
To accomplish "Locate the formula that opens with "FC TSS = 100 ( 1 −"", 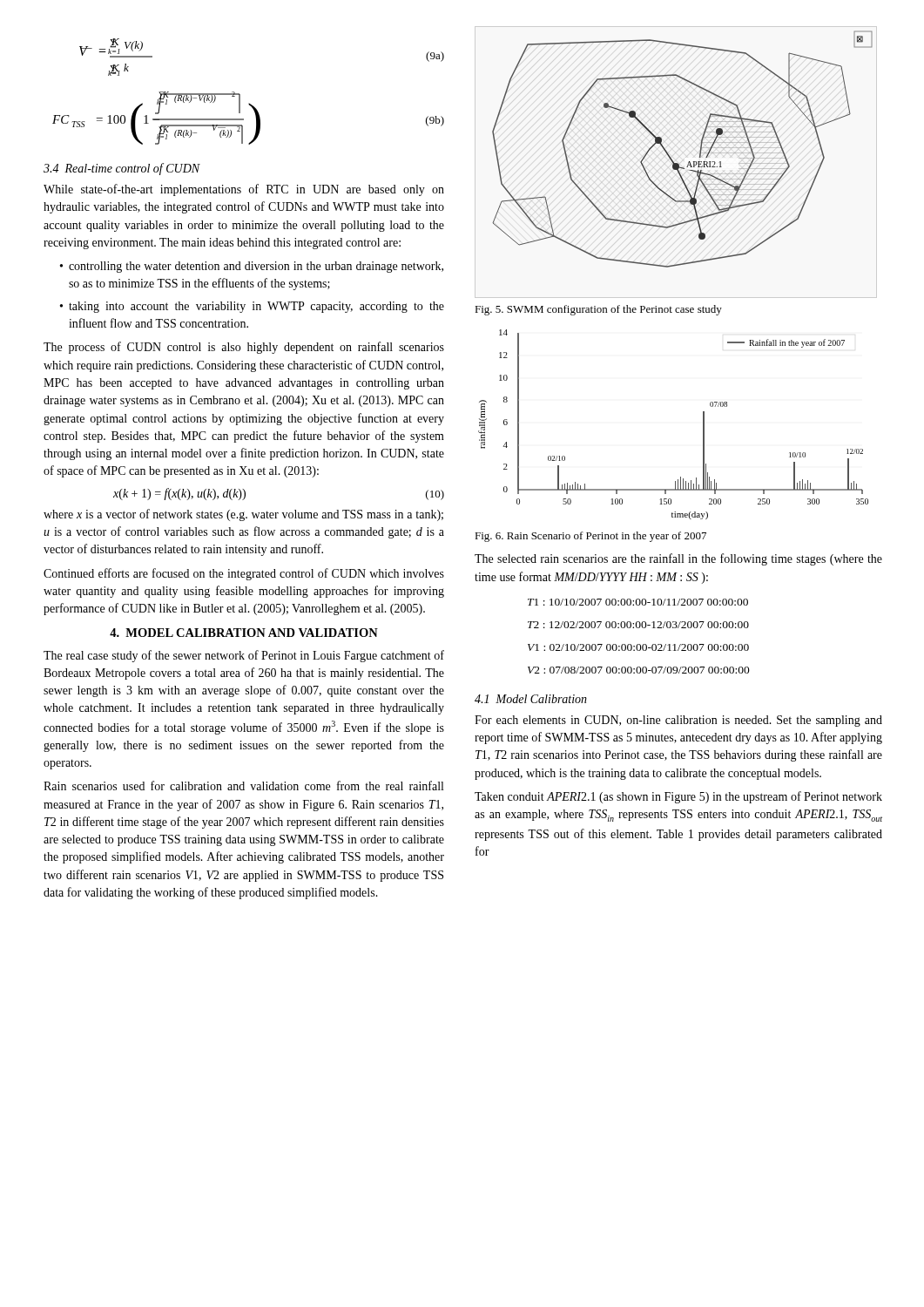I will coord(244,120).
